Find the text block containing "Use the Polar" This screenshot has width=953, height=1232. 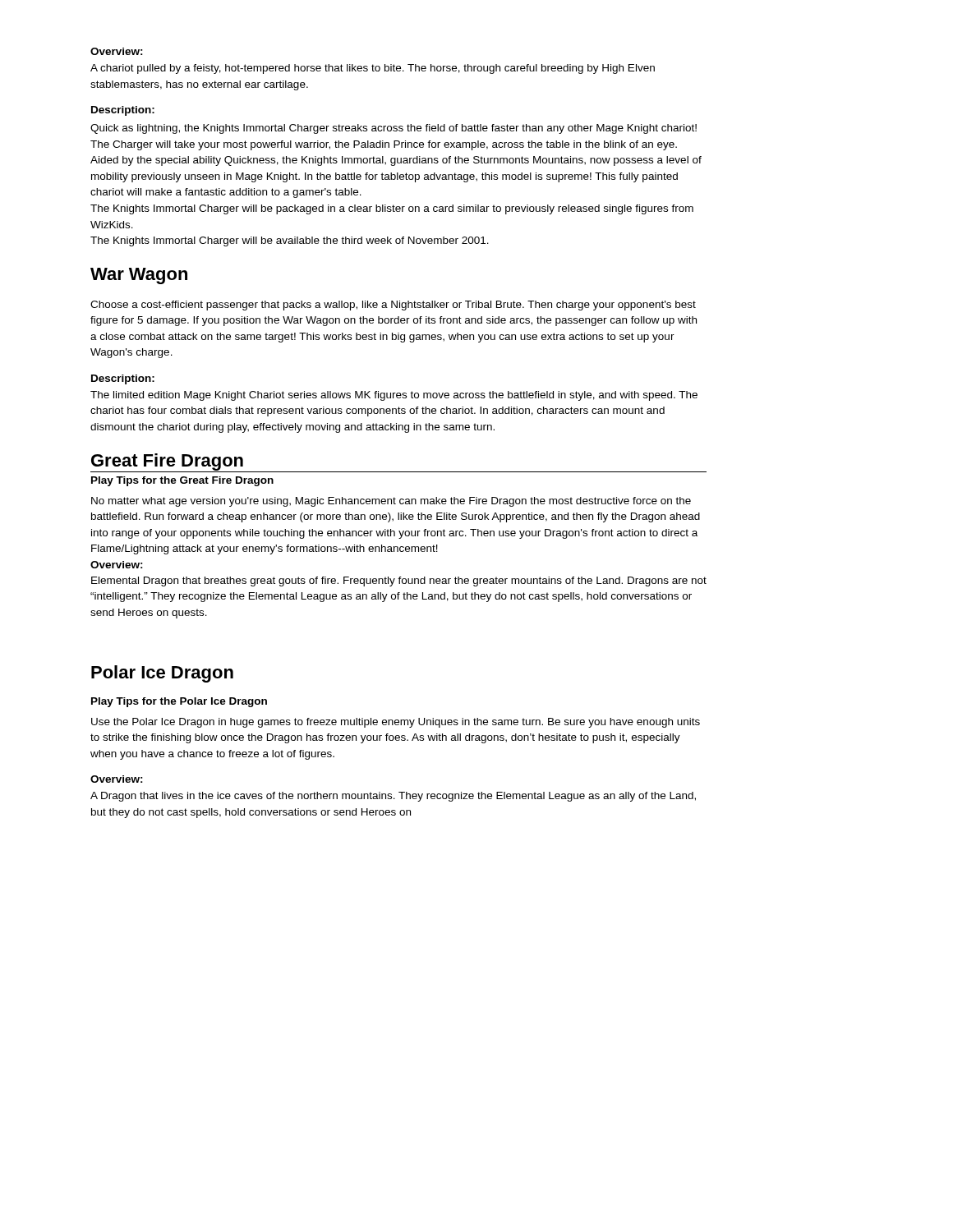click(395, 737)
